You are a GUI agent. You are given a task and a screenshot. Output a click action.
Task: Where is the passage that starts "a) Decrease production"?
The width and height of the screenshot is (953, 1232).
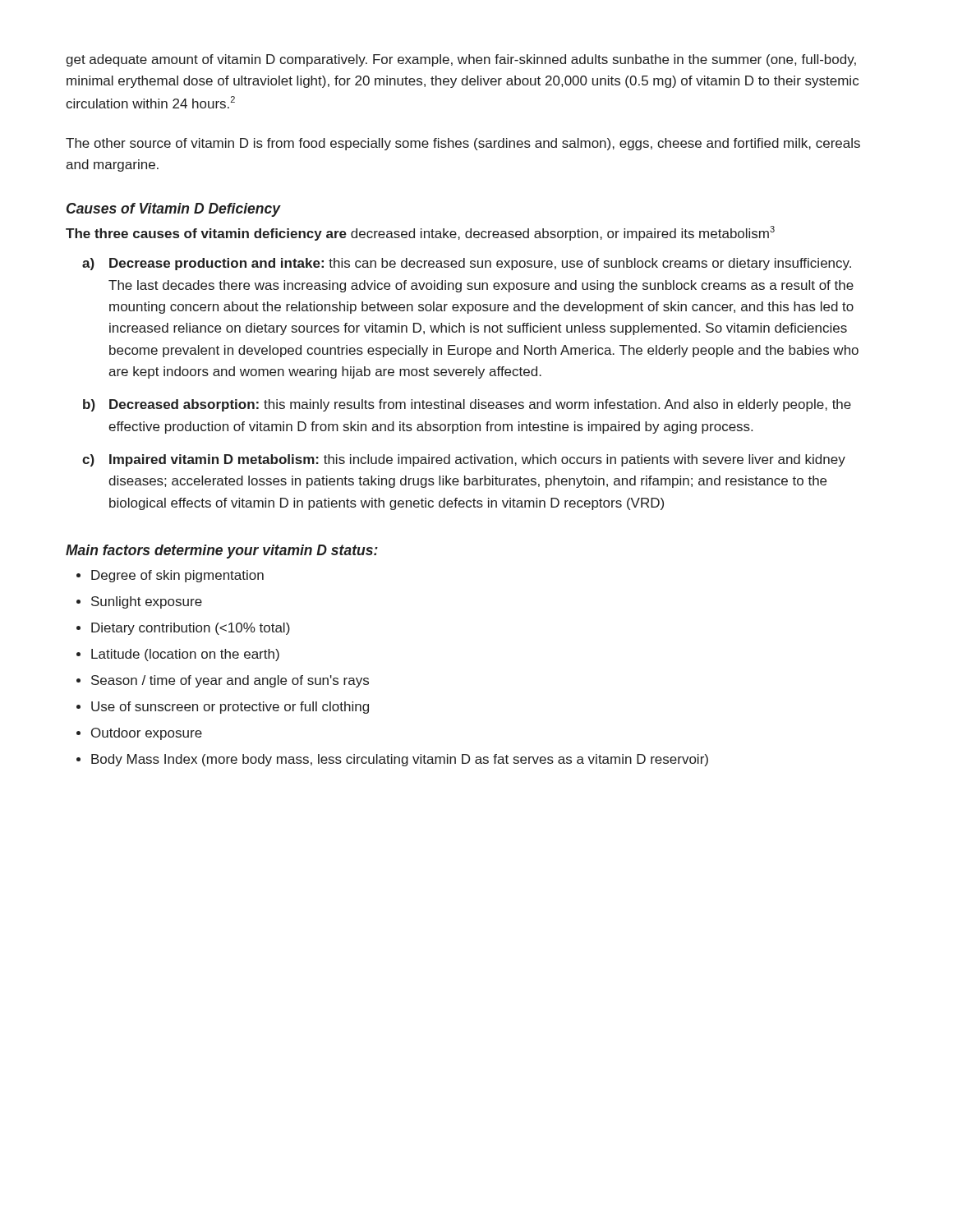tap(476, 318)
